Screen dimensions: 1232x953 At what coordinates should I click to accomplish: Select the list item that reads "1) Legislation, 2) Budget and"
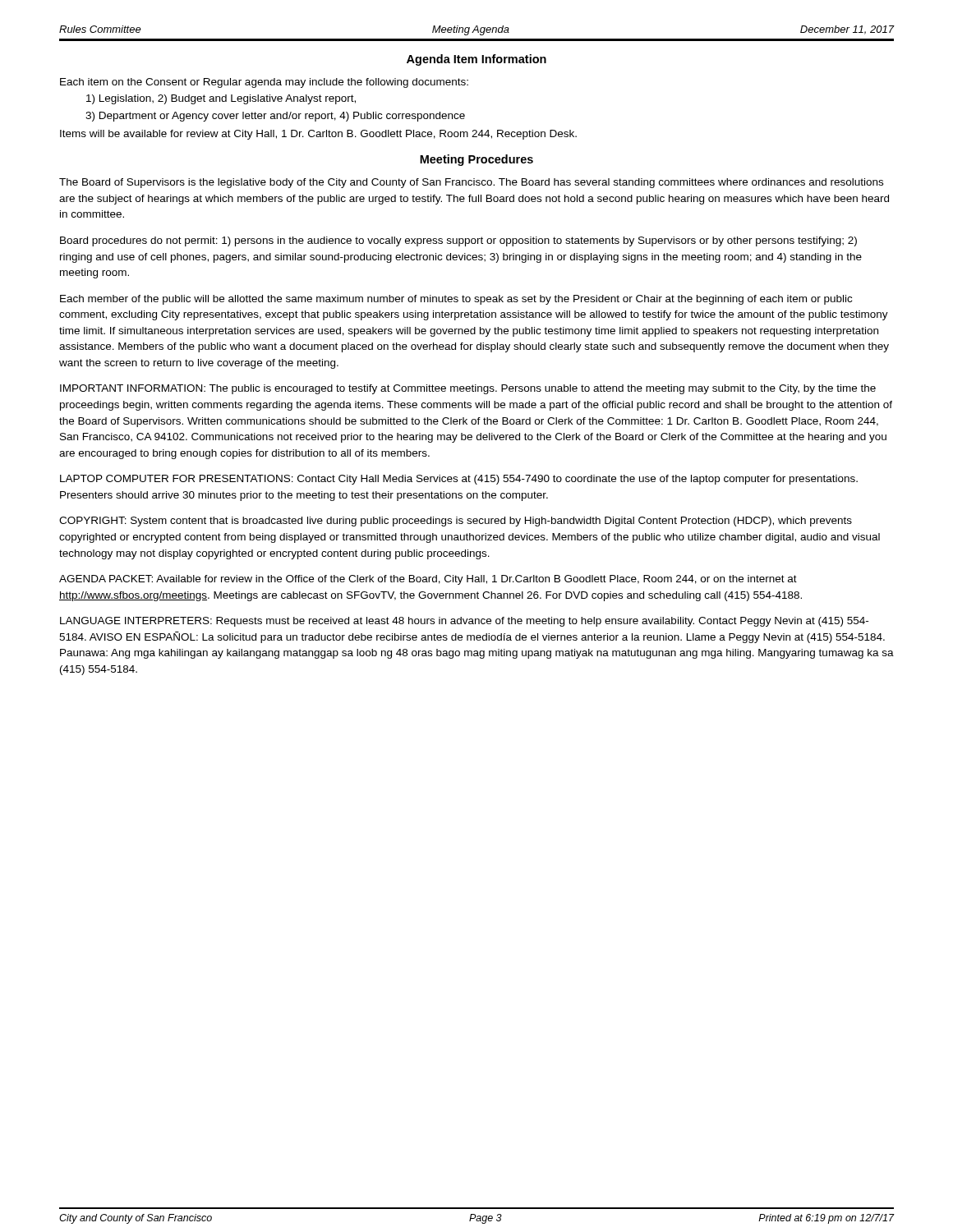point(221,98)
